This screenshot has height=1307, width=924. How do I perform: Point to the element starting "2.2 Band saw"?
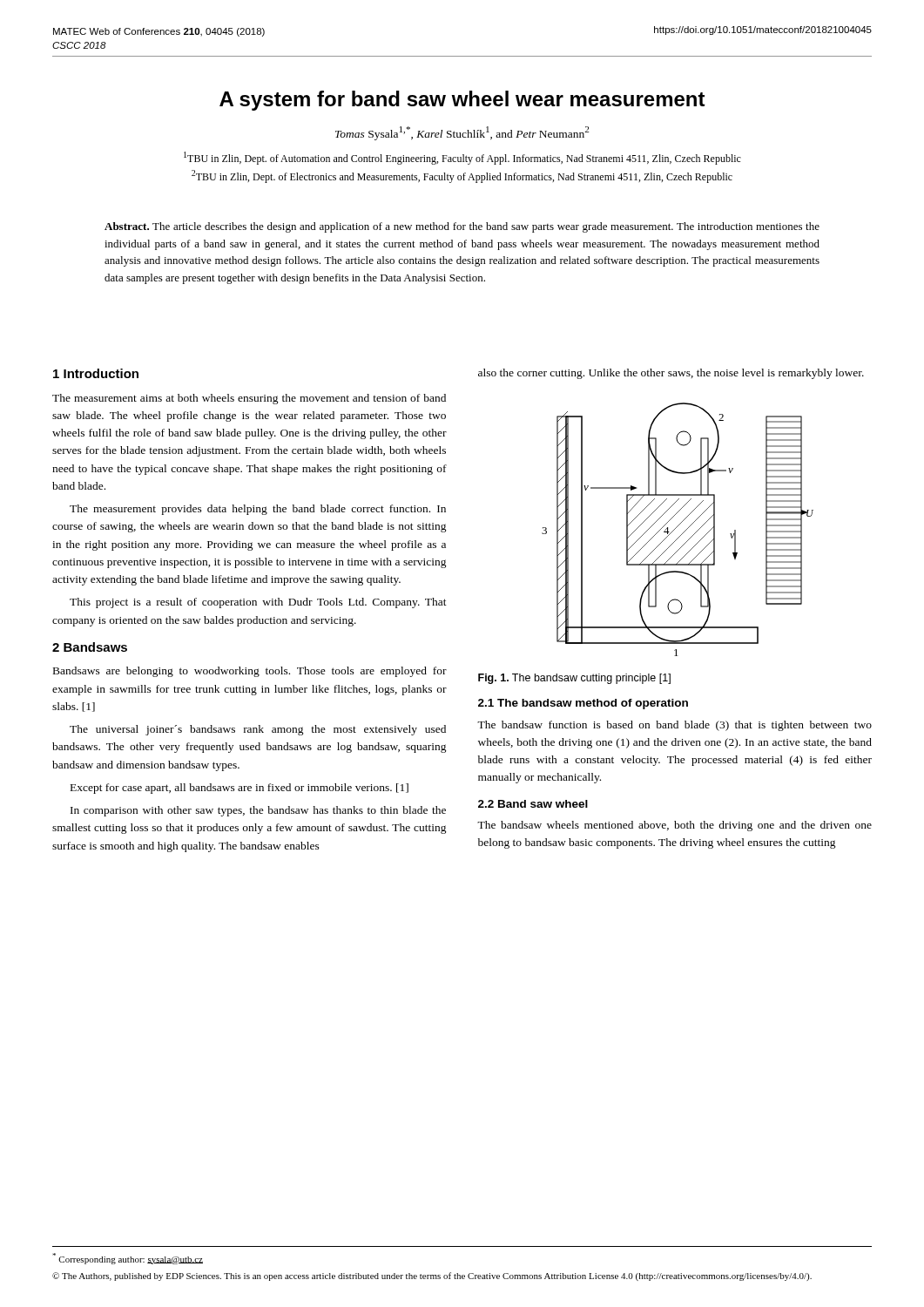coord(533,803)
